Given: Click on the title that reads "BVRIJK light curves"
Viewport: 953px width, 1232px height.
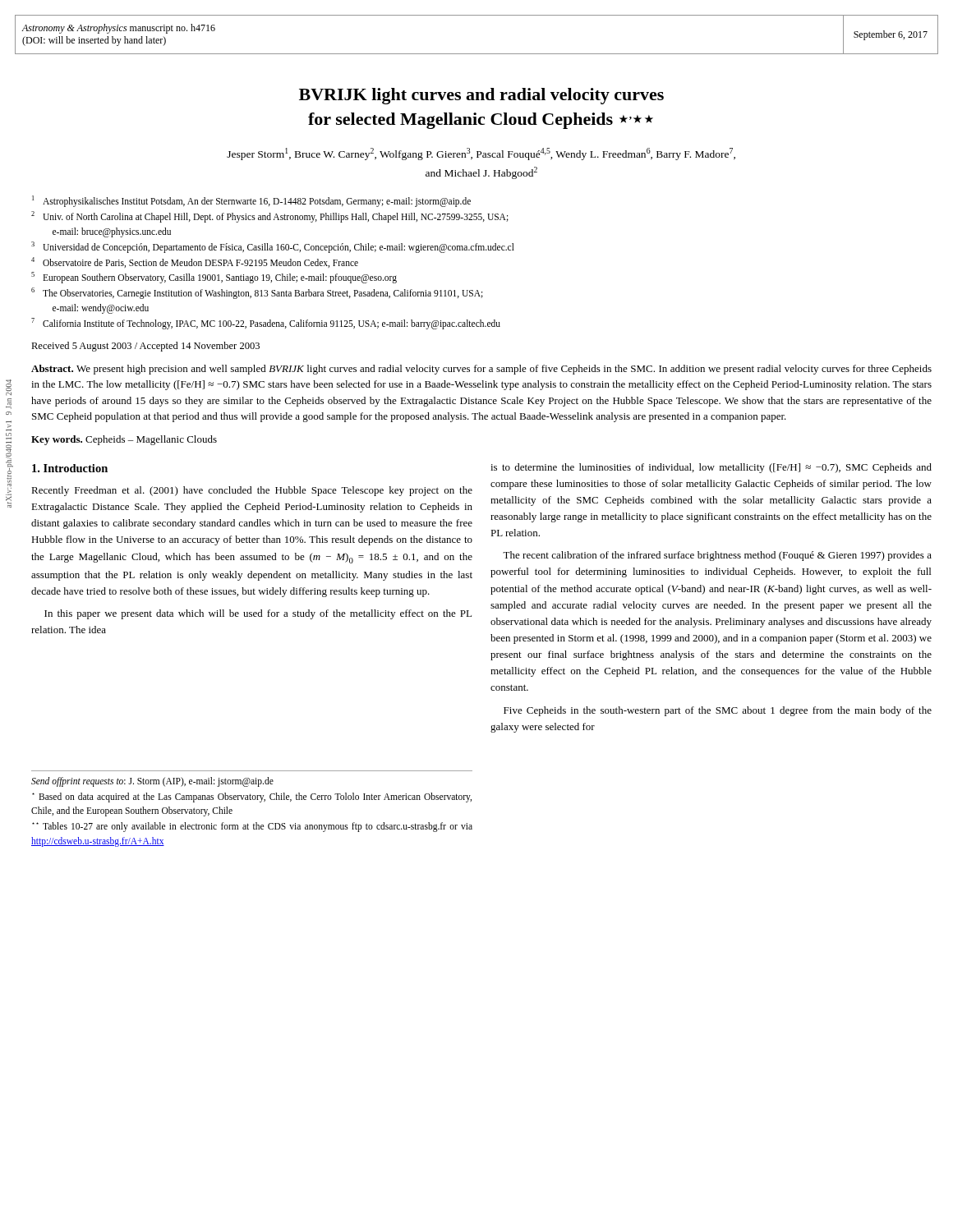Looking at the screenshot, I should coord(481,107).
